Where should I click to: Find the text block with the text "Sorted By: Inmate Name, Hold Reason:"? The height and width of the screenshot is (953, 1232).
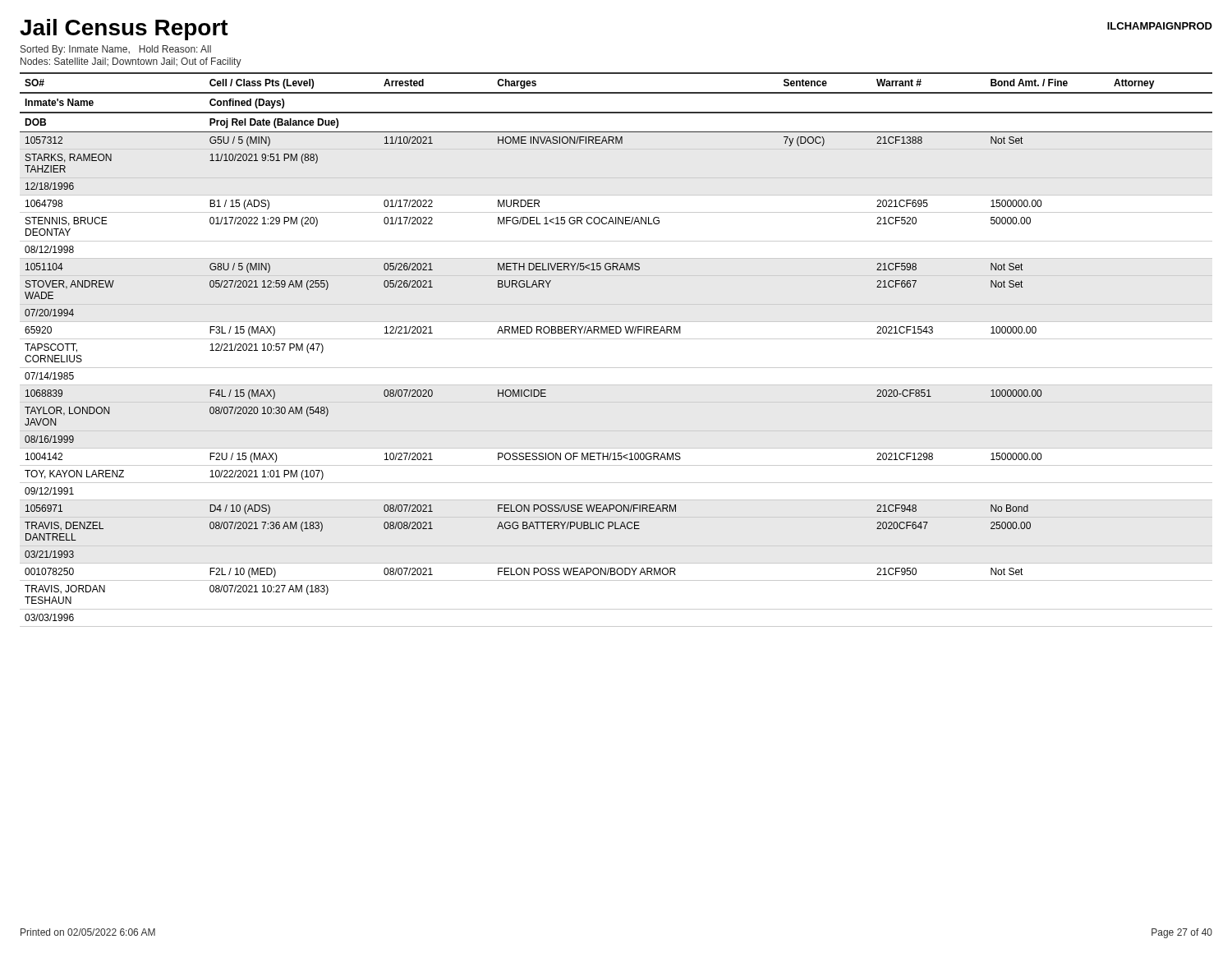click(116, 49)
